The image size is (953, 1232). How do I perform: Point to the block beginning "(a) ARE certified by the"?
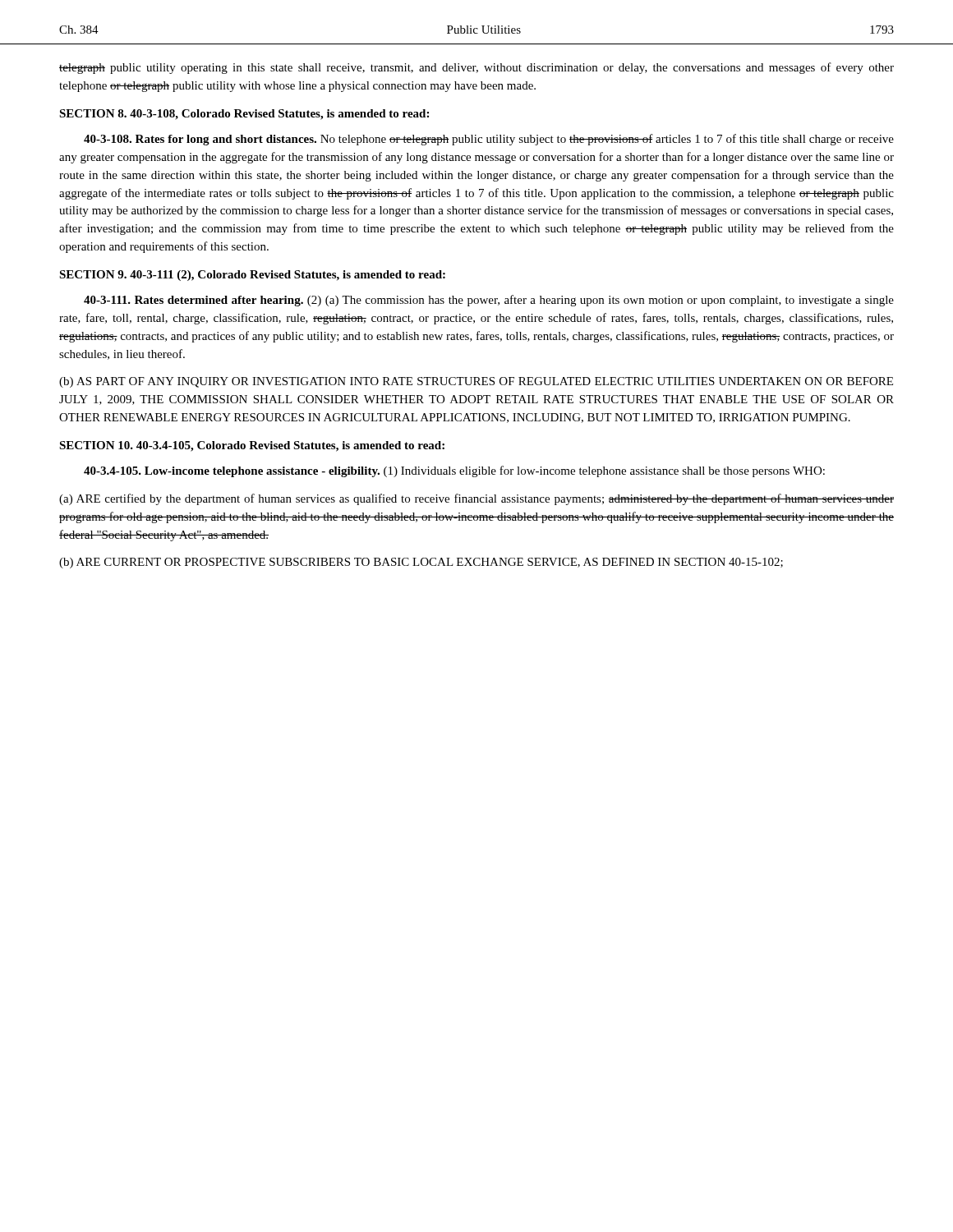(476, 517)
